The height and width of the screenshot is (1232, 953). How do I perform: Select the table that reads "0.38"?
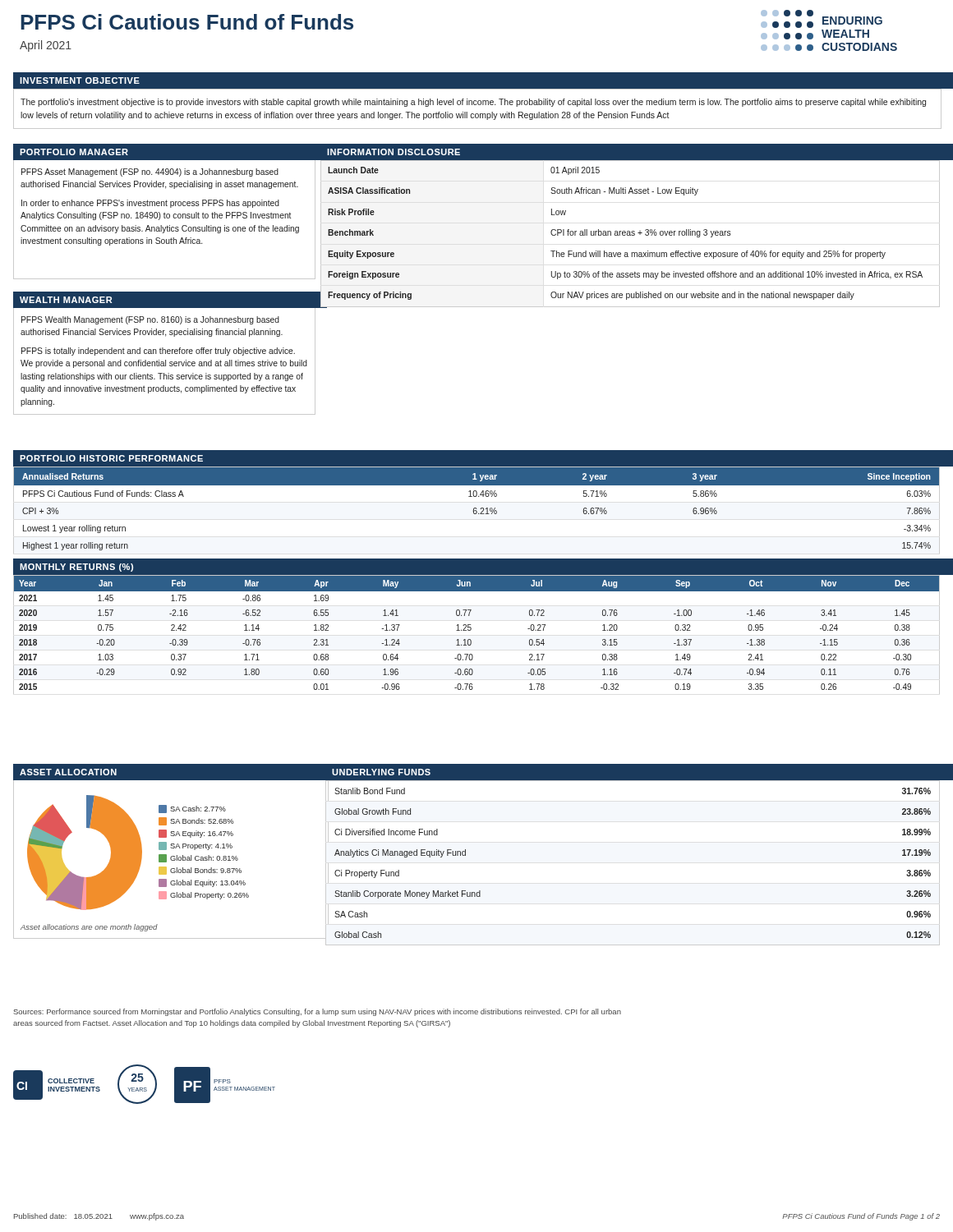(476, 635)
